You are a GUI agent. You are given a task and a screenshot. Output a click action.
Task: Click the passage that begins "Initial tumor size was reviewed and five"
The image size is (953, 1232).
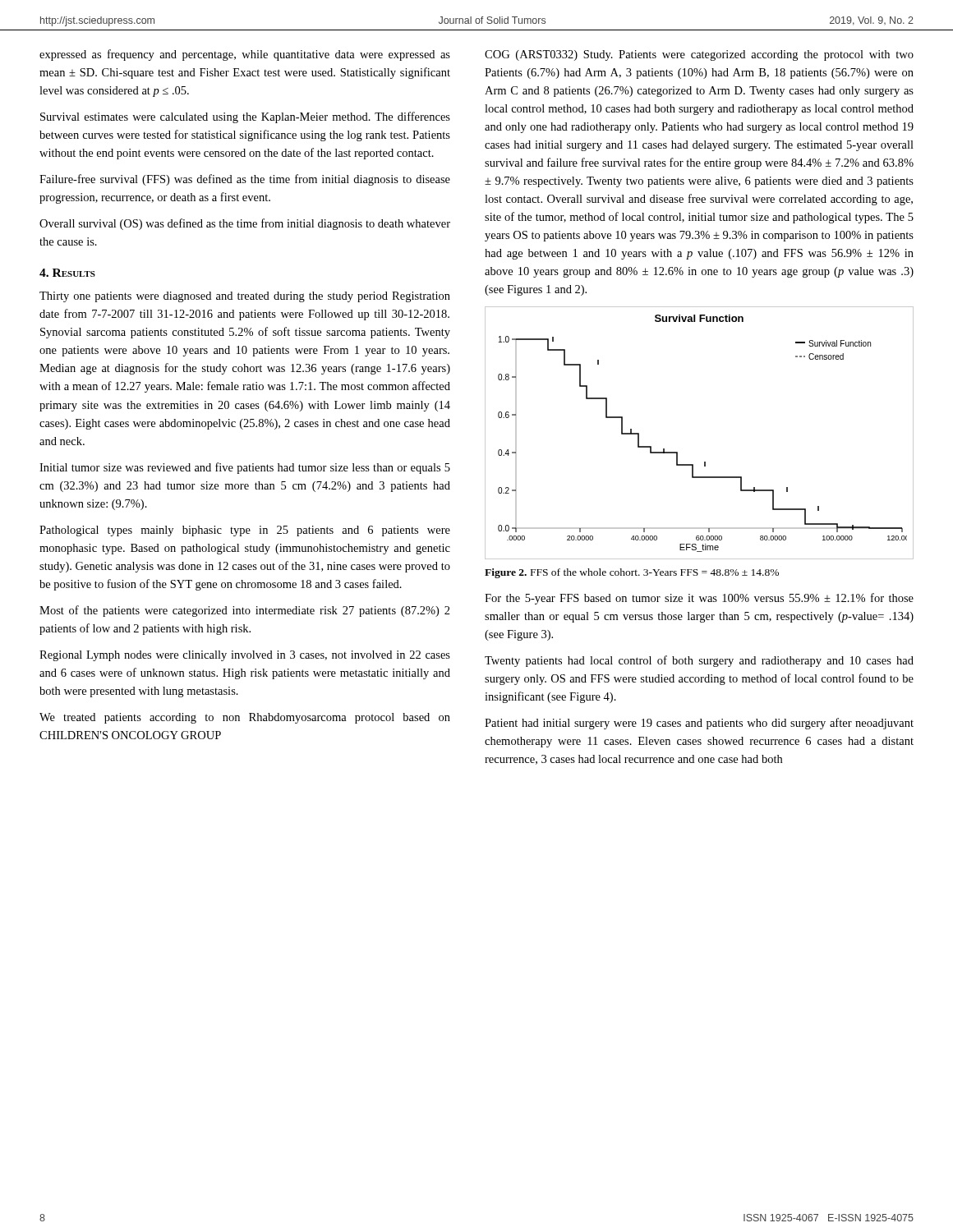[245, 485]
